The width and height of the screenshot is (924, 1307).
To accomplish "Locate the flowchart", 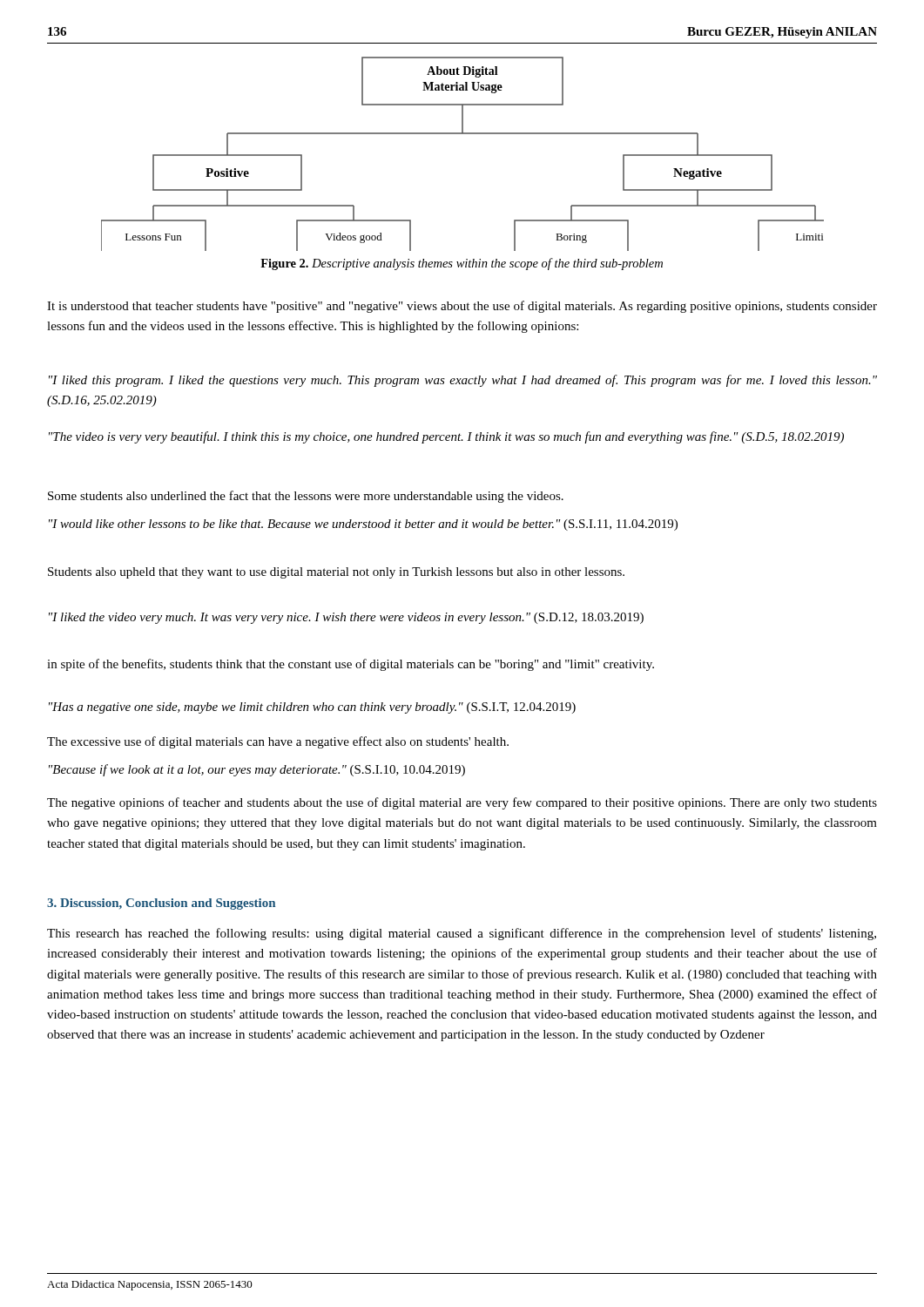I will pyautogui.click(x=462, y=151).
